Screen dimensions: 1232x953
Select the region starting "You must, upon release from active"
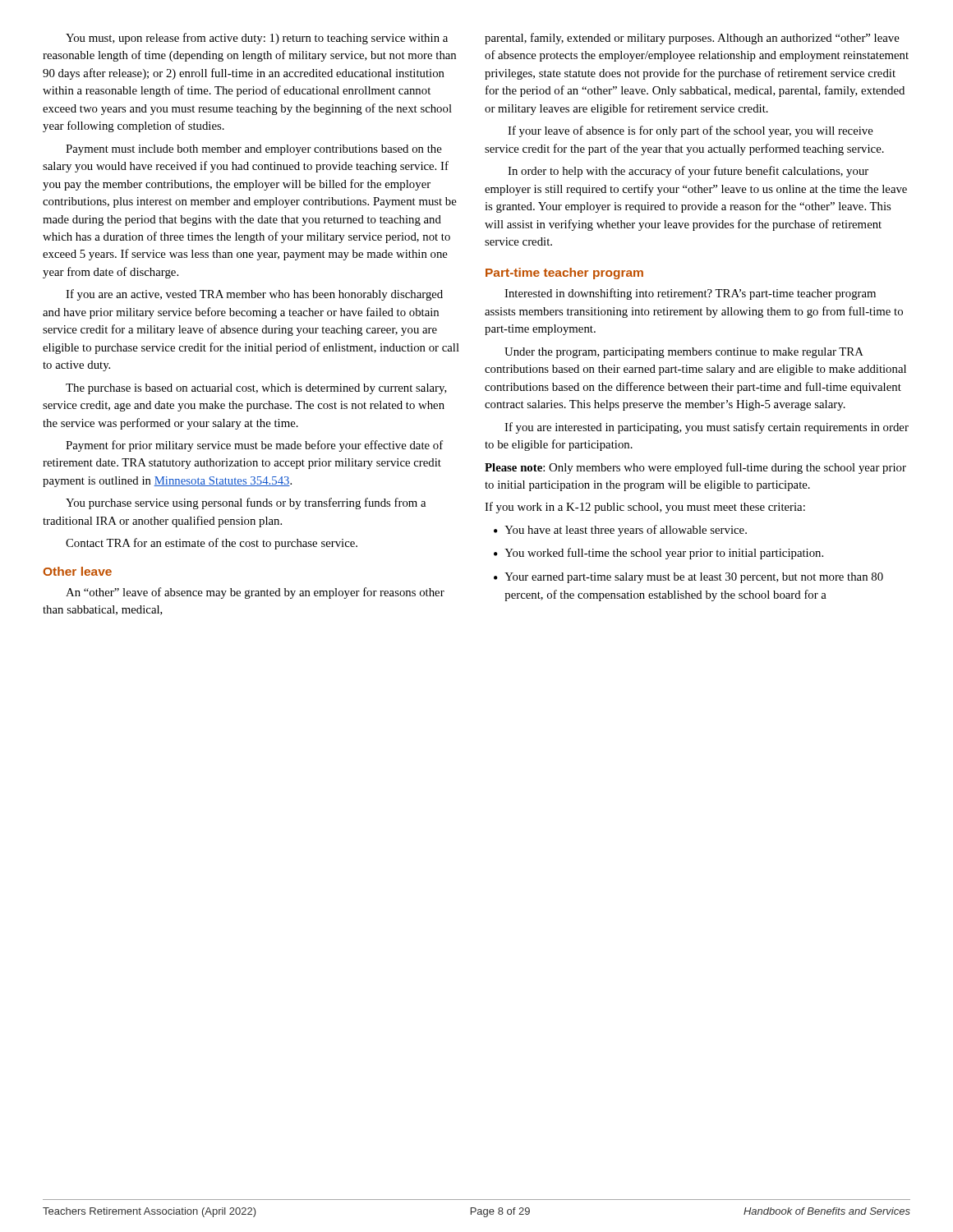tap(252, 291)
